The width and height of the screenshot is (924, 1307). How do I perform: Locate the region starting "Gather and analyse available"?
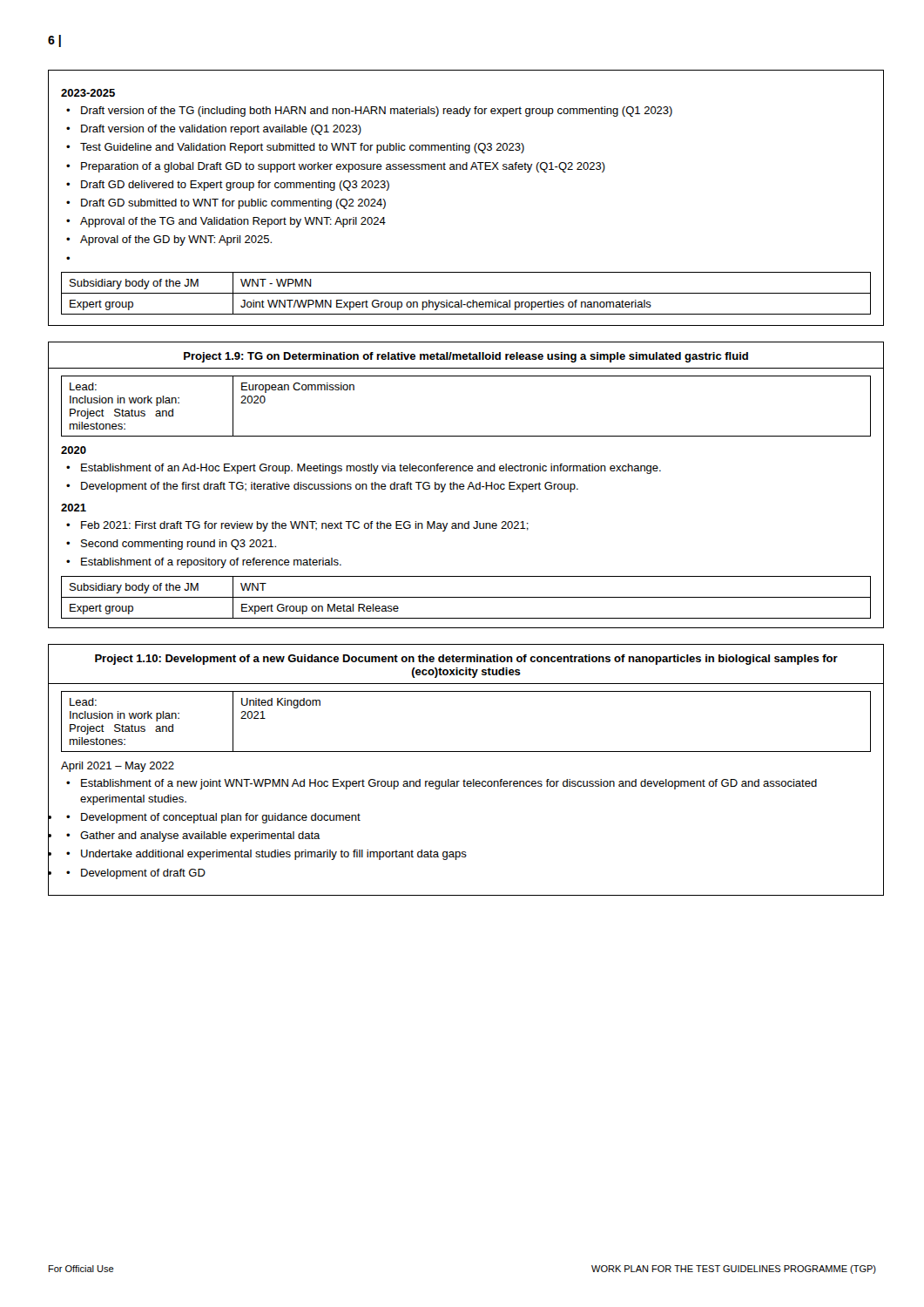200,835
